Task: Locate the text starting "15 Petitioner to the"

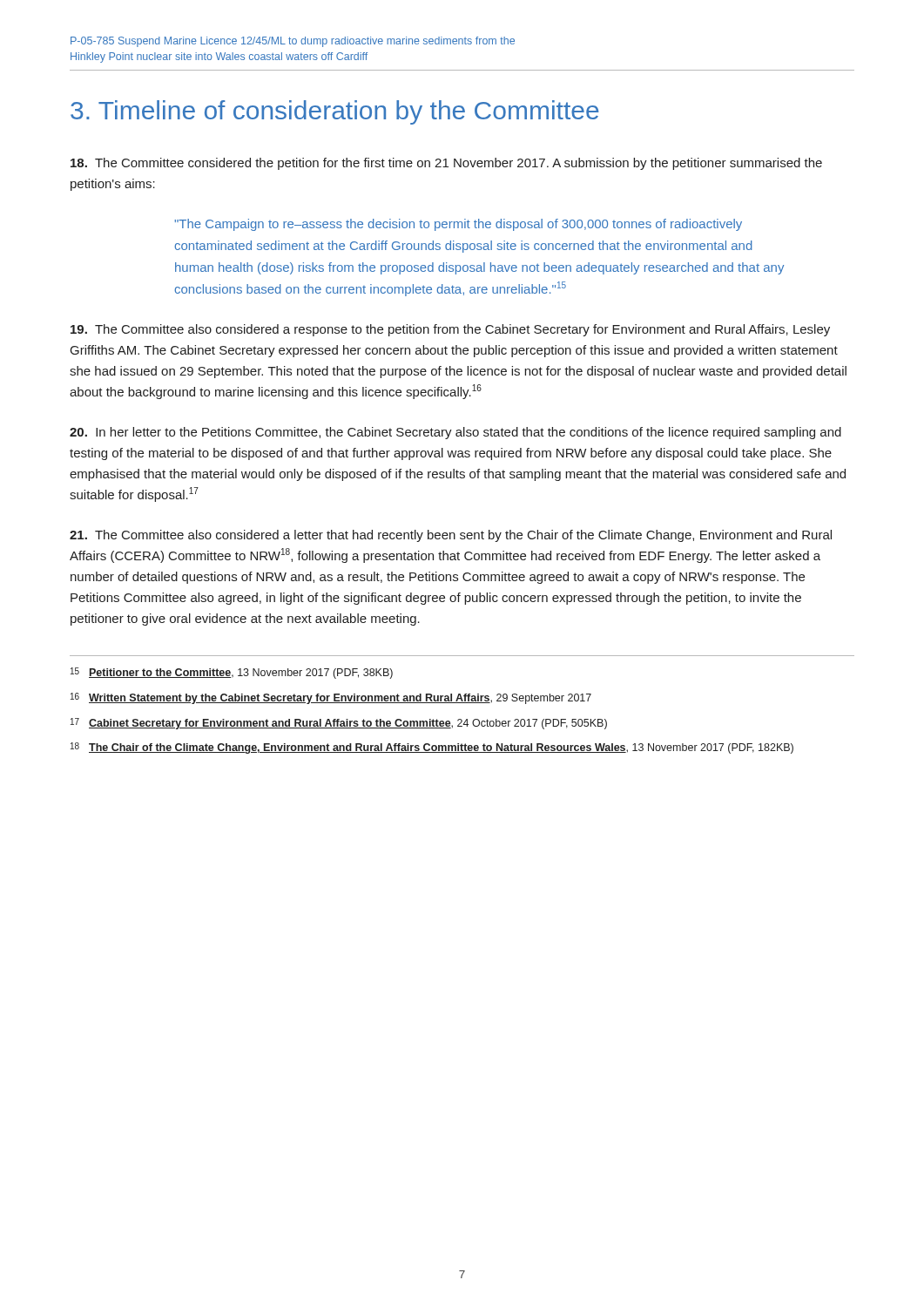Action: coord(231,674)
